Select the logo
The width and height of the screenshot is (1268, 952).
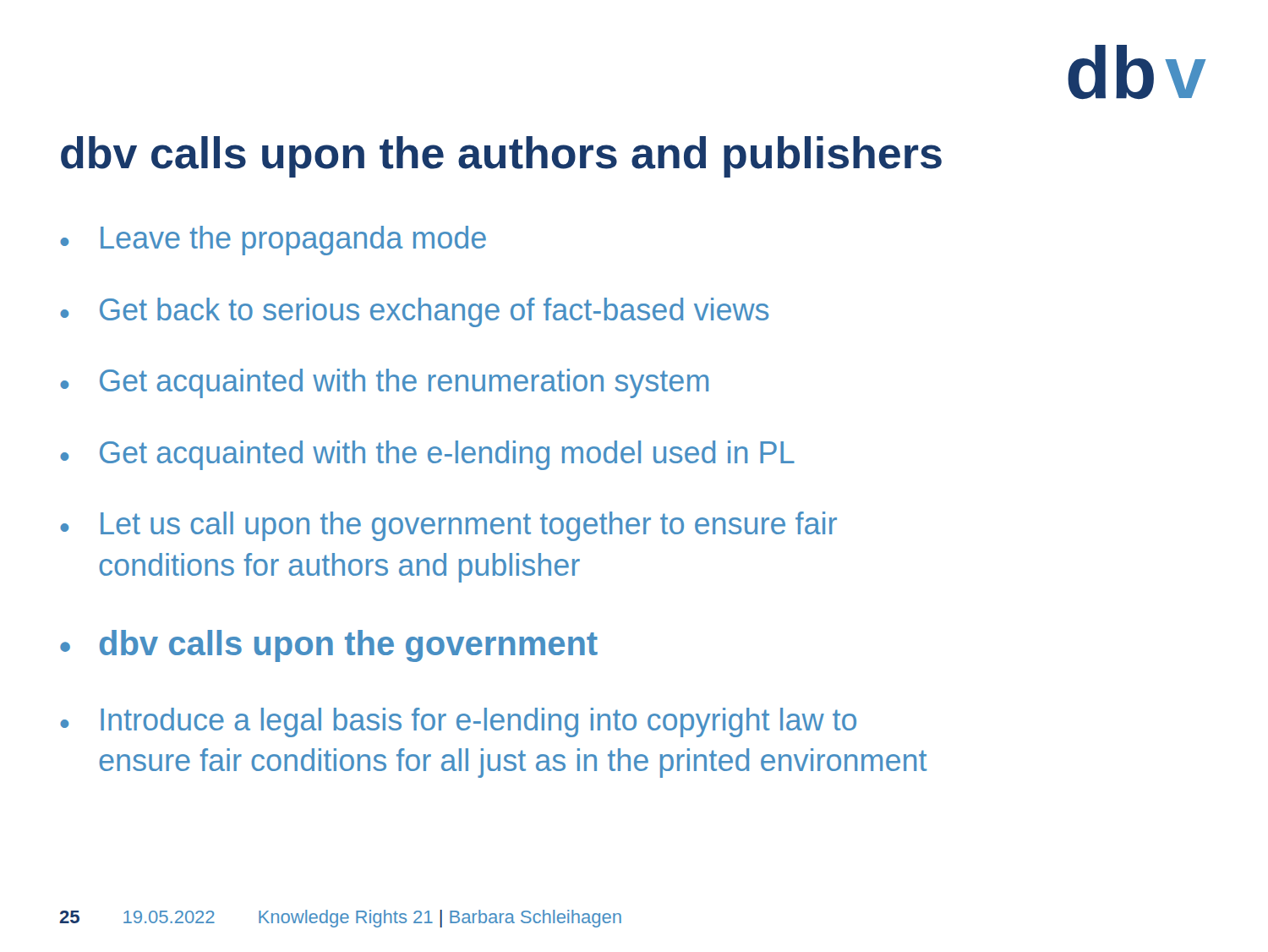[1141, 76]
